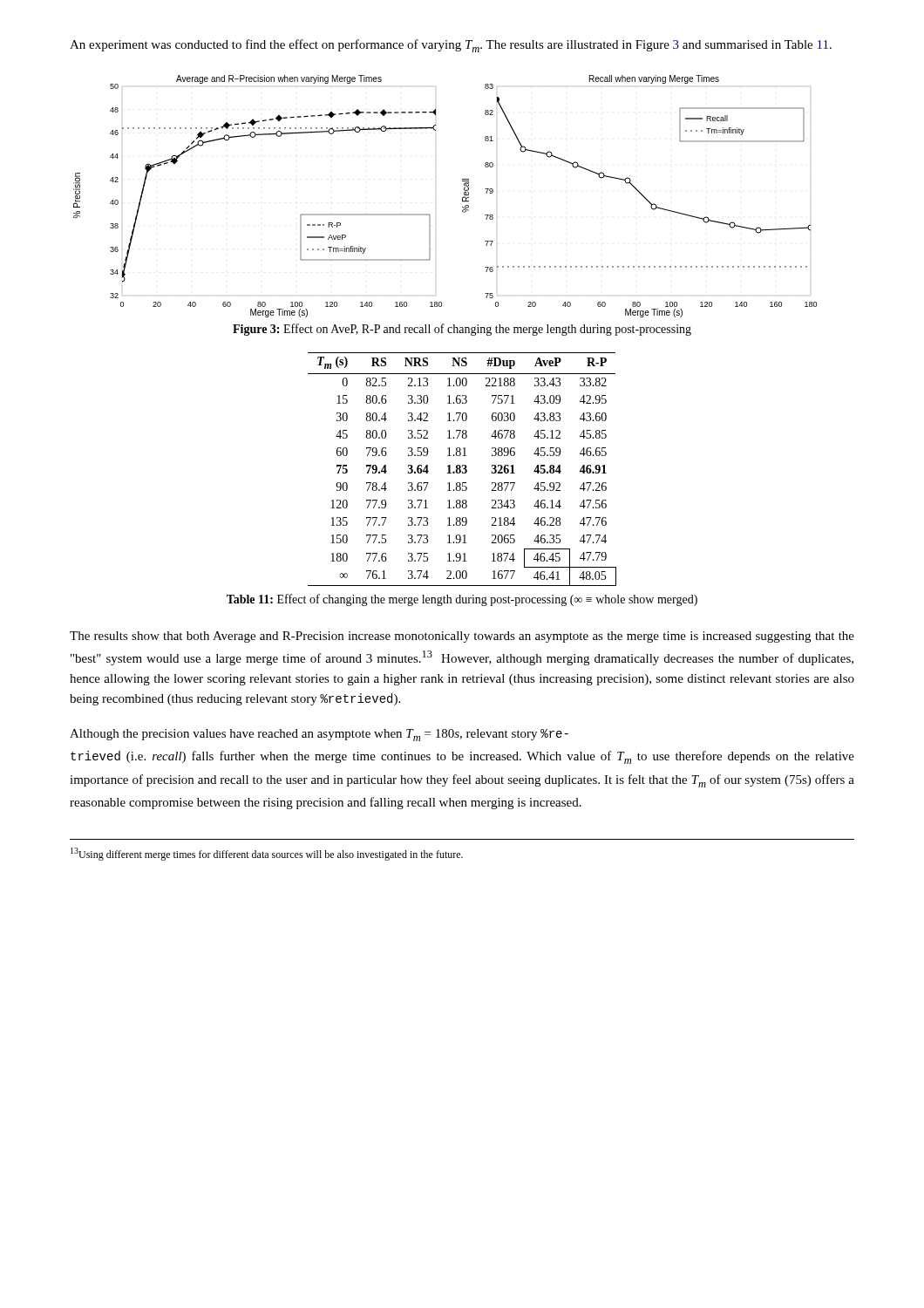Select the line chart

click(462, 195)
